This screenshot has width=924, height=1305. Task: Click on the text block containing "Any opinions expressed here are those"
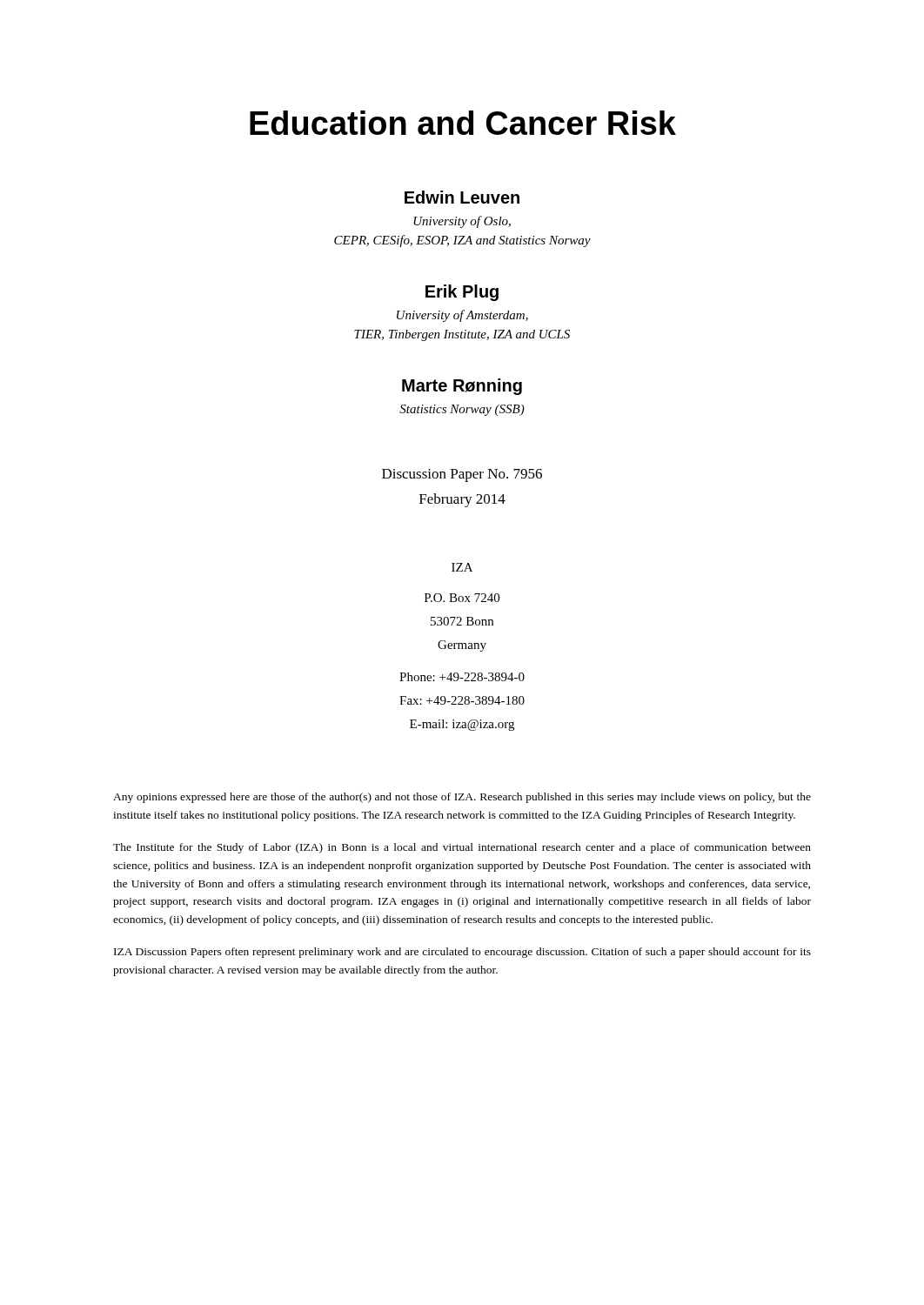(x=462, y=805)
